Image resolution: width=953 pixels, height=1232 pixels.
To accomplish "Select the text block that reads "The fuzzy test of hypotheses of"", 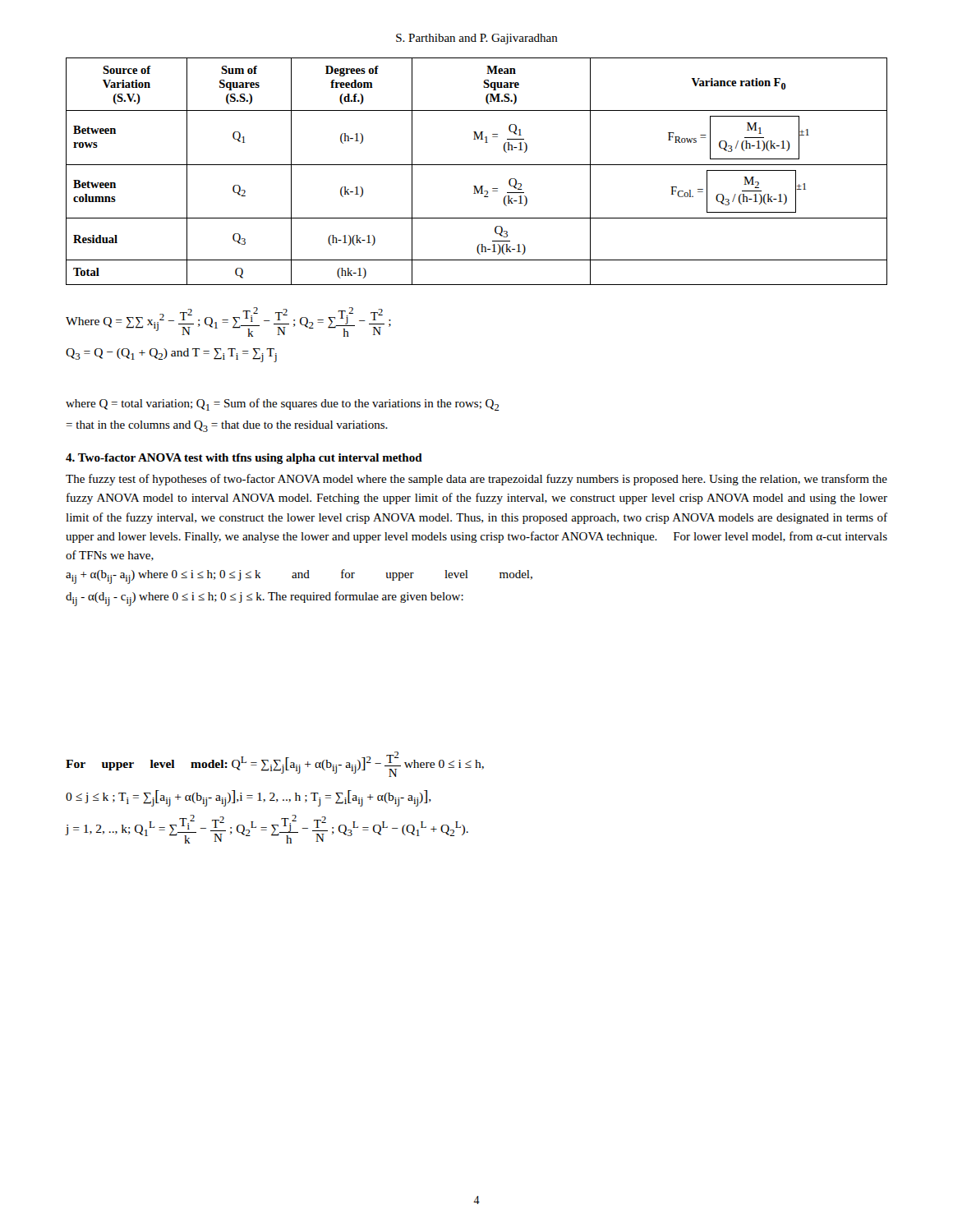I will tap(476, 539).
